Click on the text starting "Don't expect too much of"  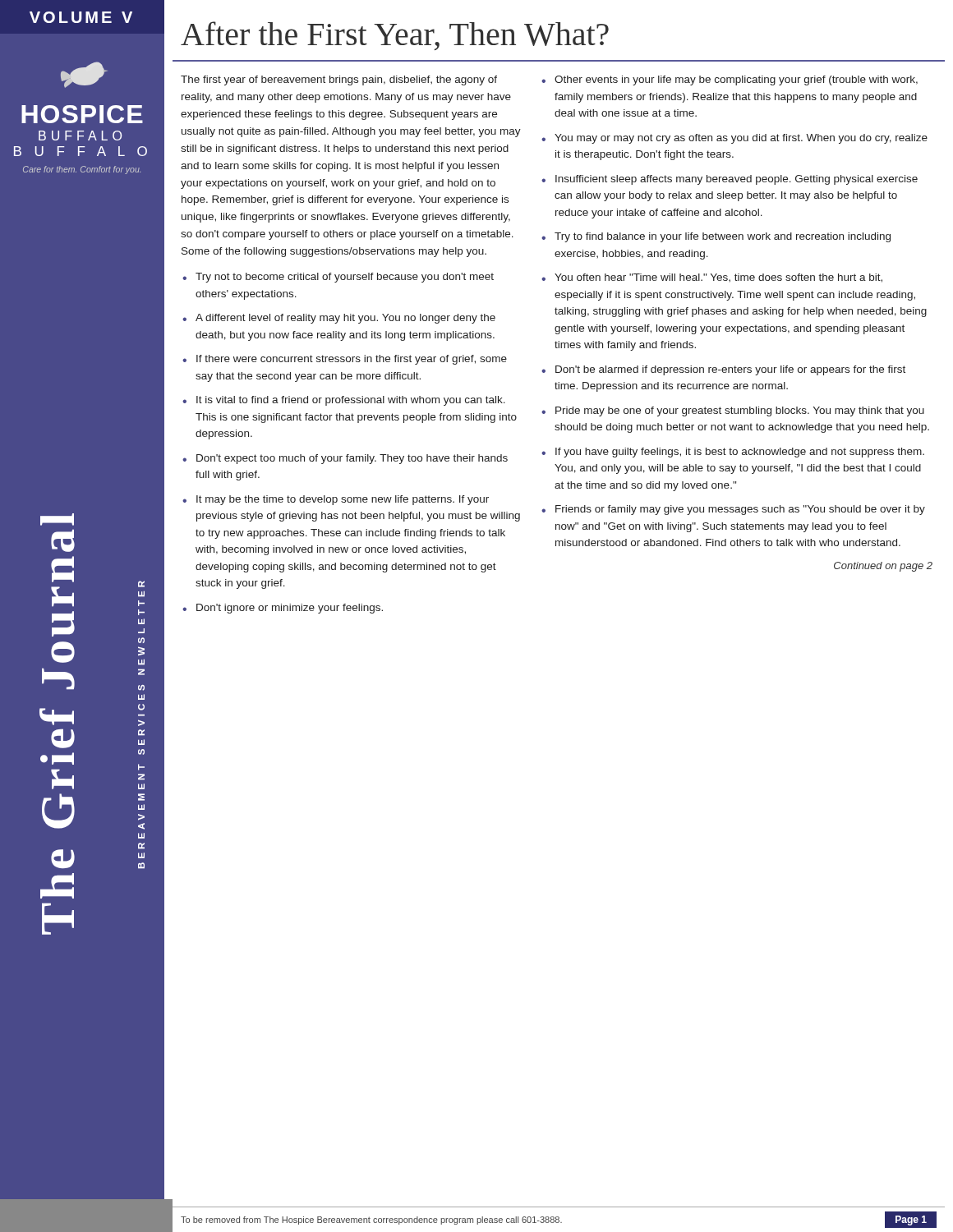352,466
